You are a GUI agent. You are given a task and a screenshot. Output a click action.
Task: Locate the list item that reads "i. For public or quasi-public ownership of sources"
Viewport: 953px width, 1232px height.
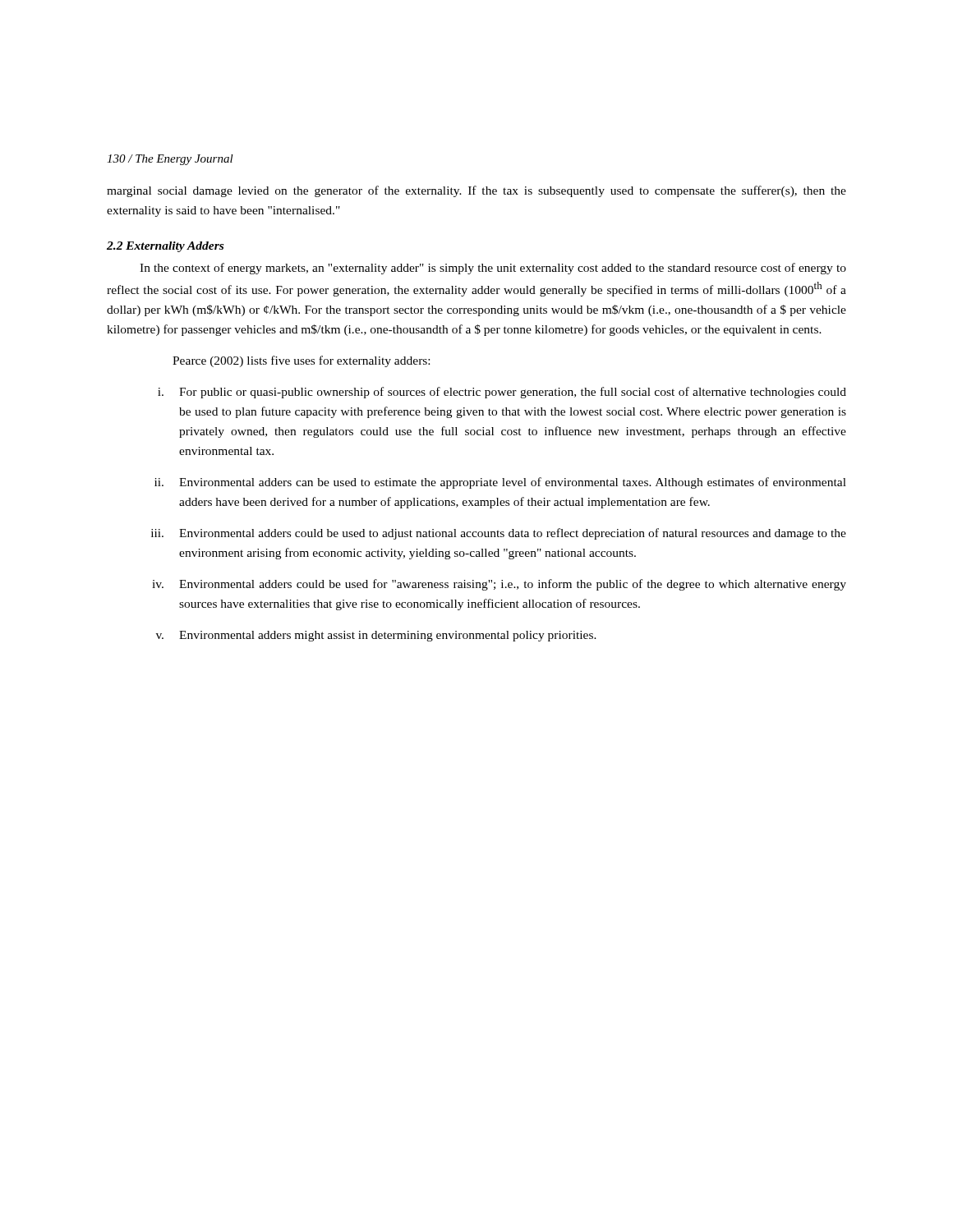coord(476,422)
